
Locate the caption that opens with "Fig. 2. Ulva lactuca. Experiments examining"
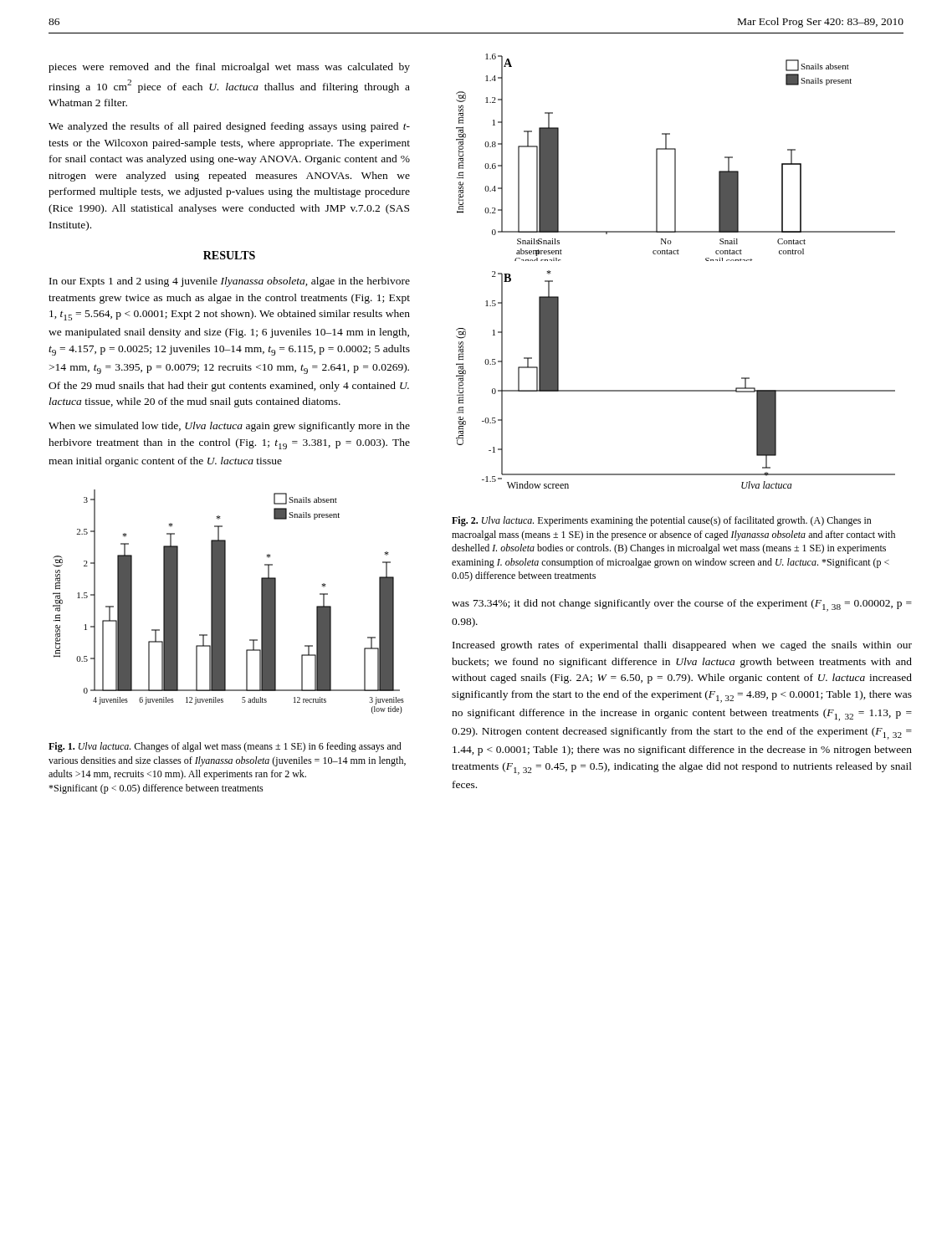[x=674, y=548]
